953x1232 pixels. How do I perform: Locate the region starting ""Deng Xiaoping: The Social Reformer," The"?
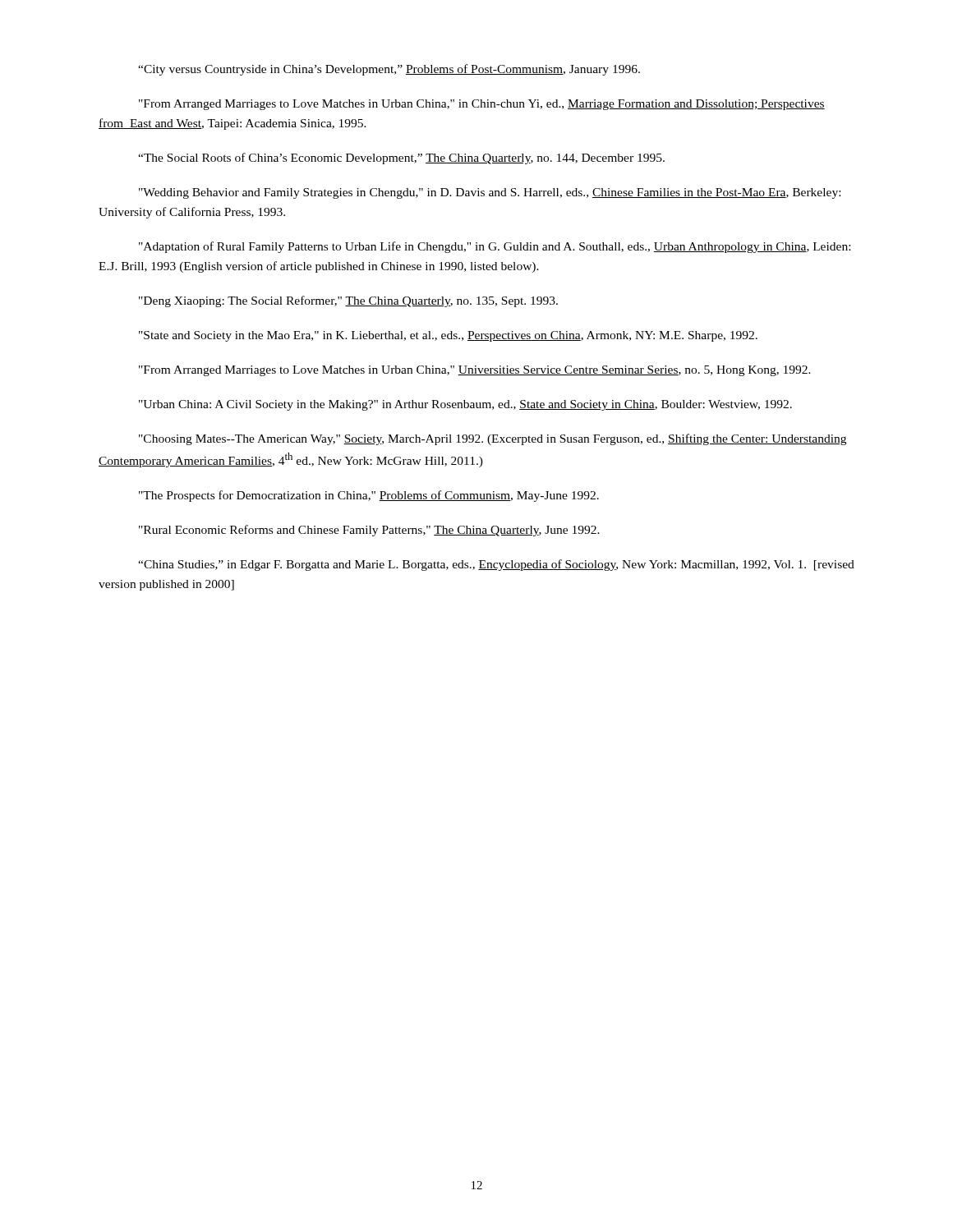348,300
